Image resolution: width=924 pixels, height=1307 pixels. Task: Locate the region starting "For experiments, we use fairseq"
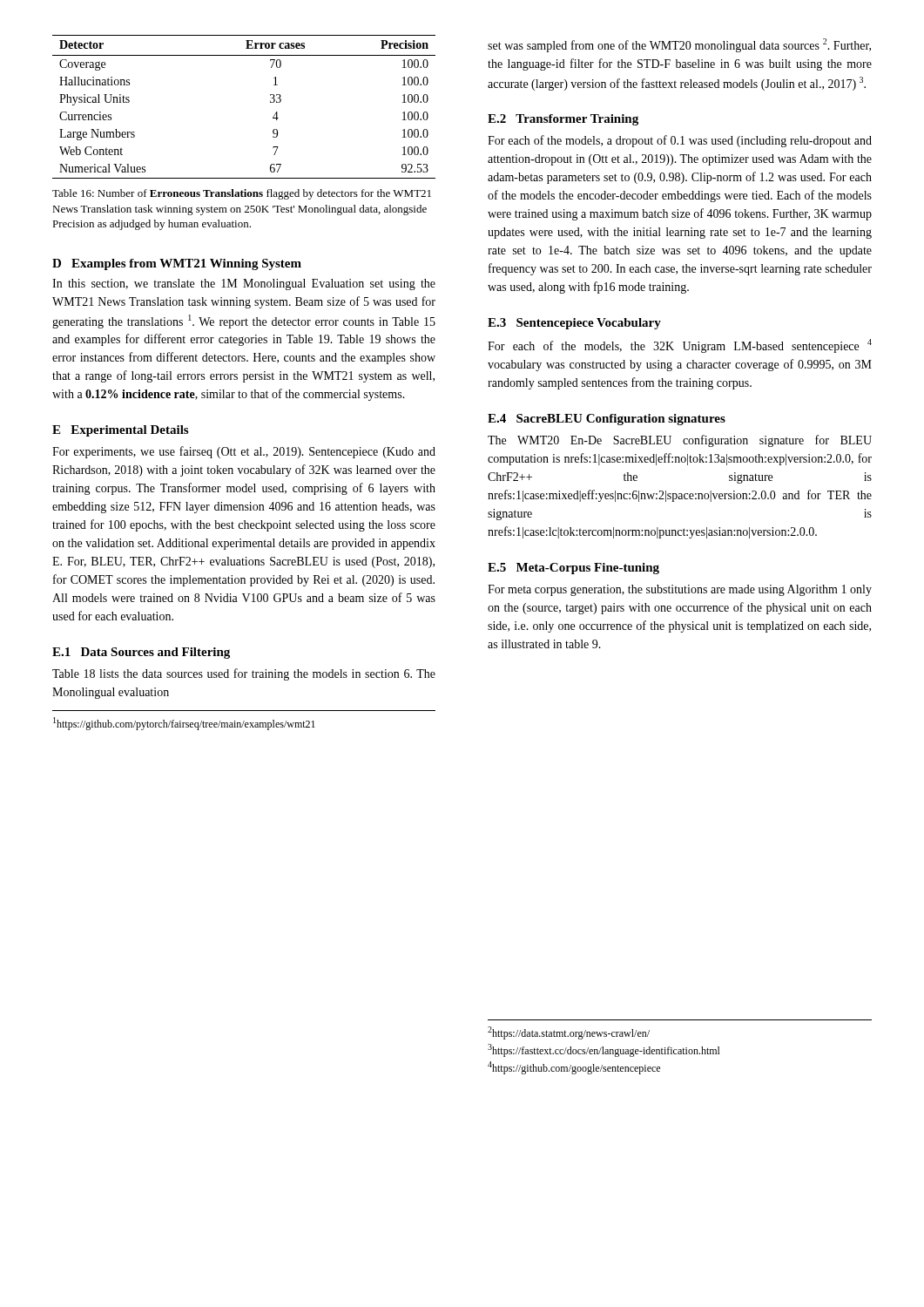point(244,534)
